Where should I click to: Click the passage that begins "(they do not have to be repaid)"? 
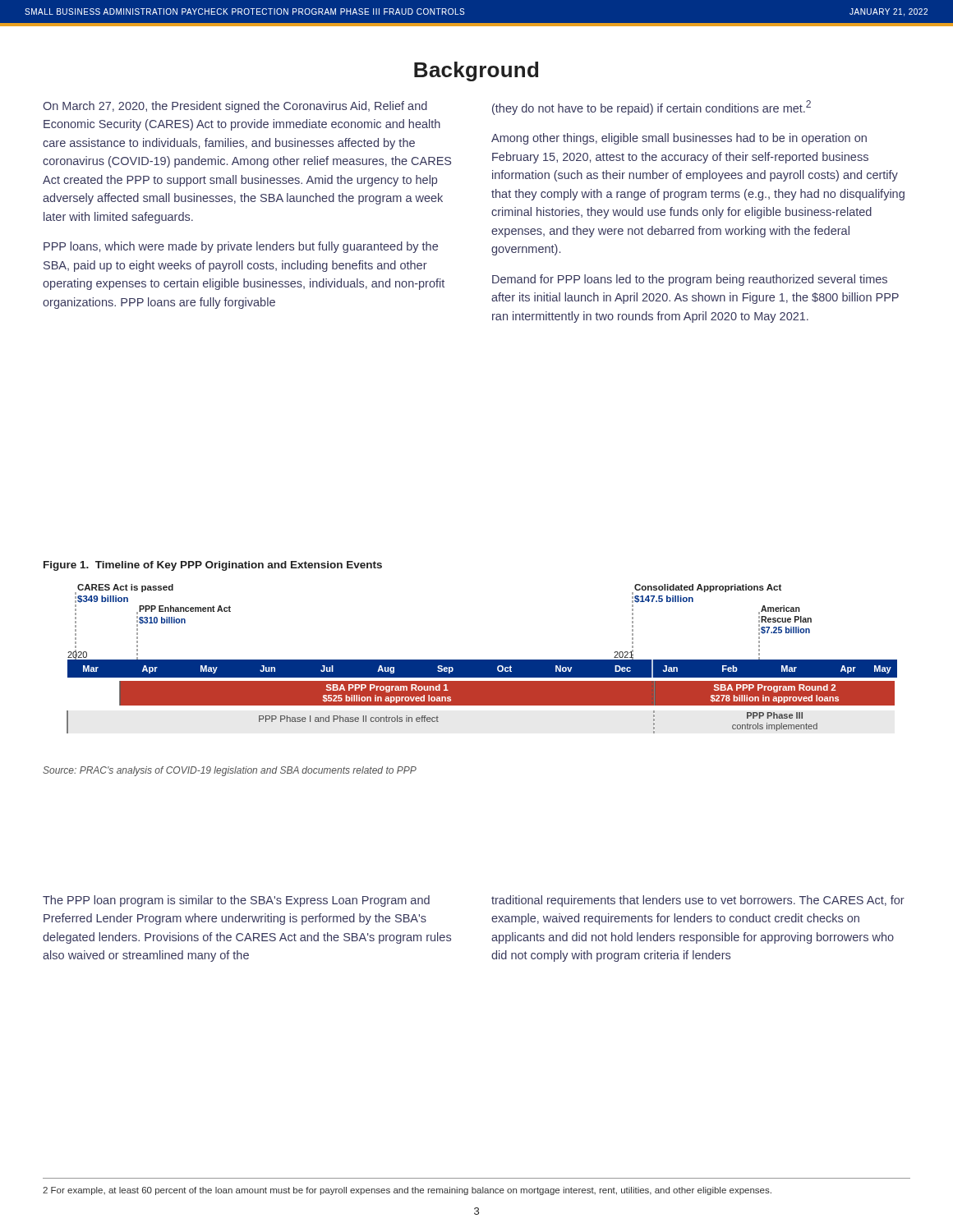(x=701, y=107)
